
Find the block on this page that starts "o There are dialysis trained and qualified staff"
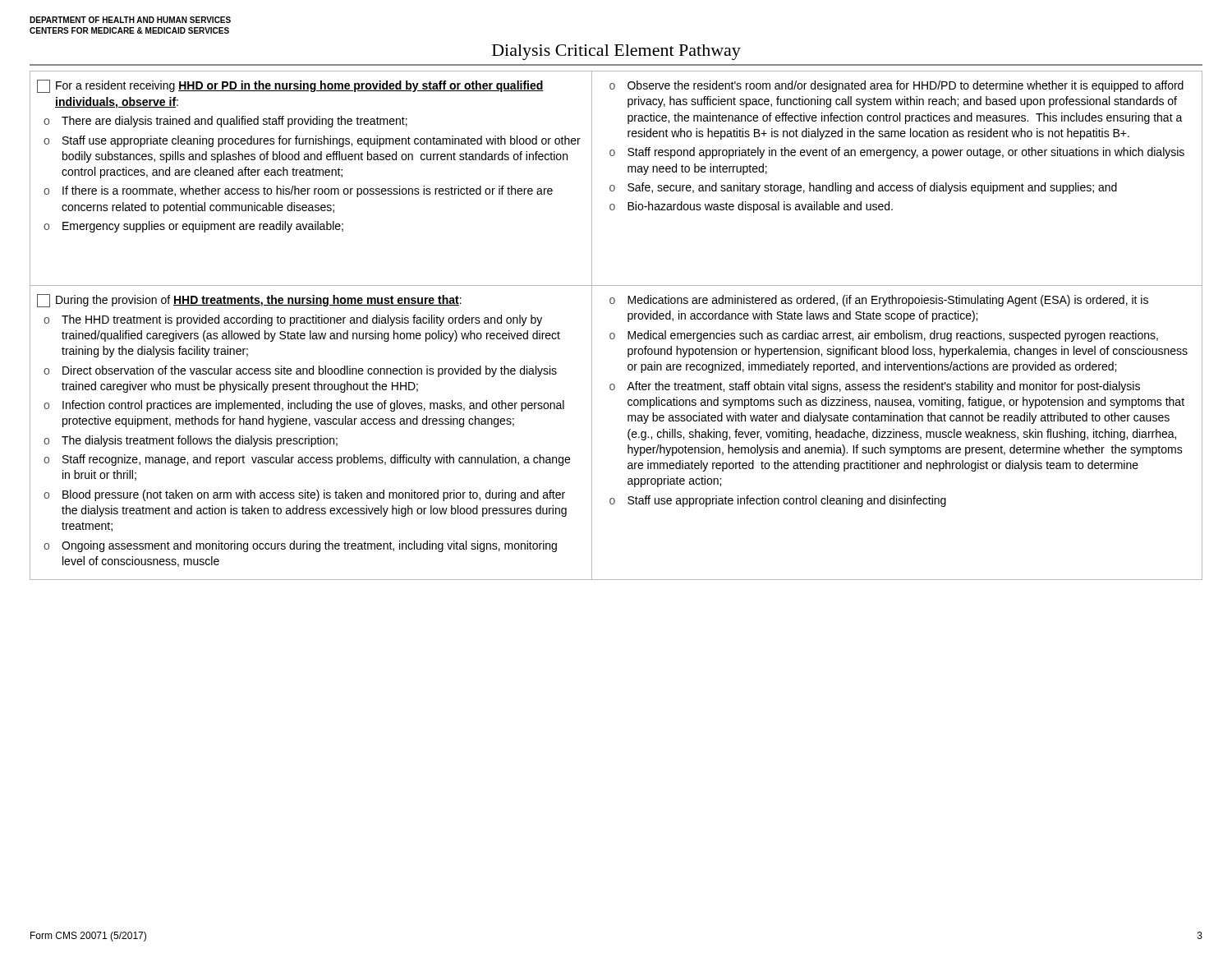pyautogui.click(x=313, y=121)
